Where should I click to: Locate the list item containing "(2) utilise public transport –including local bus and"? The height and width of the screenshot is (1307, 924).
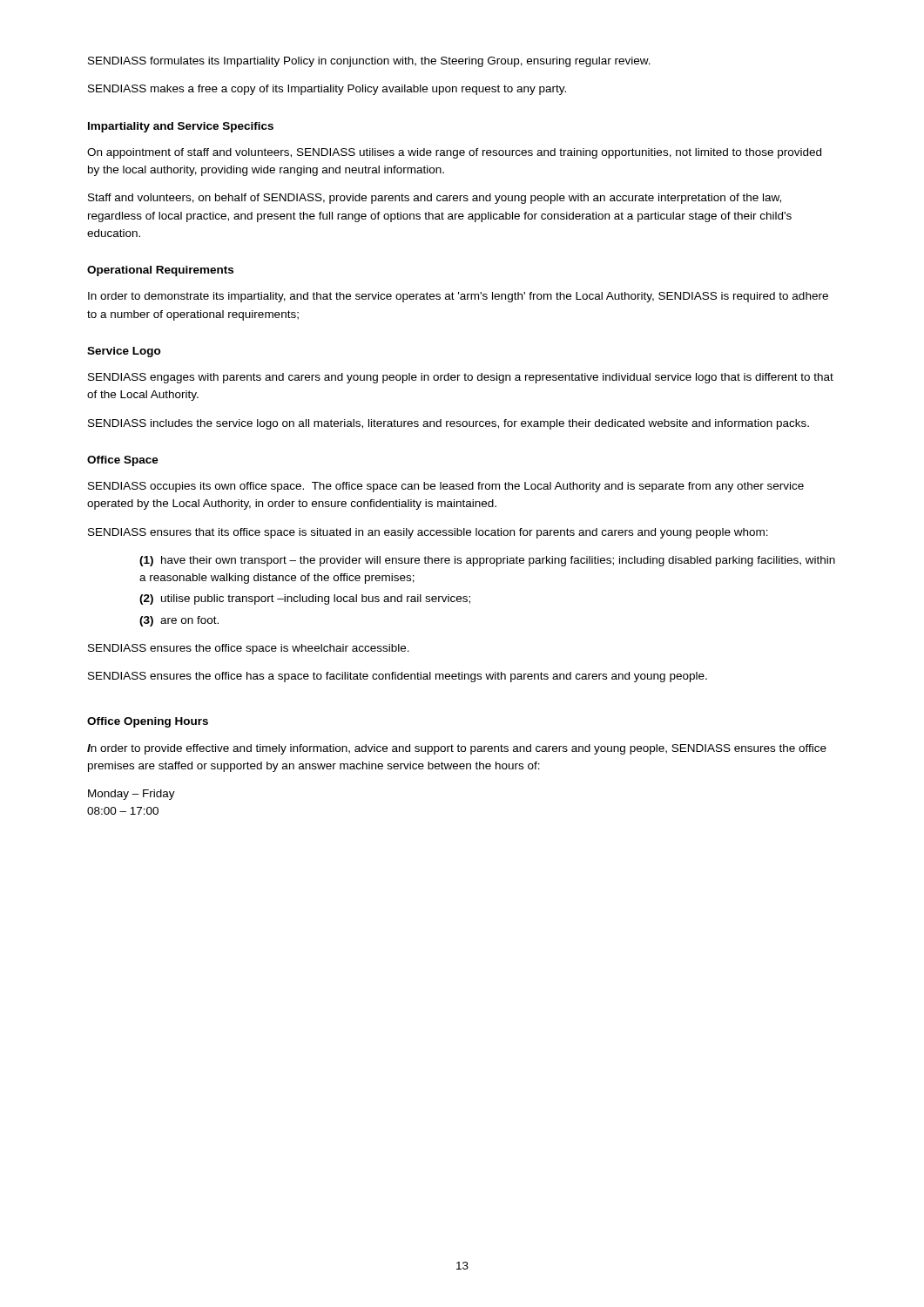[x=305, y=598]
